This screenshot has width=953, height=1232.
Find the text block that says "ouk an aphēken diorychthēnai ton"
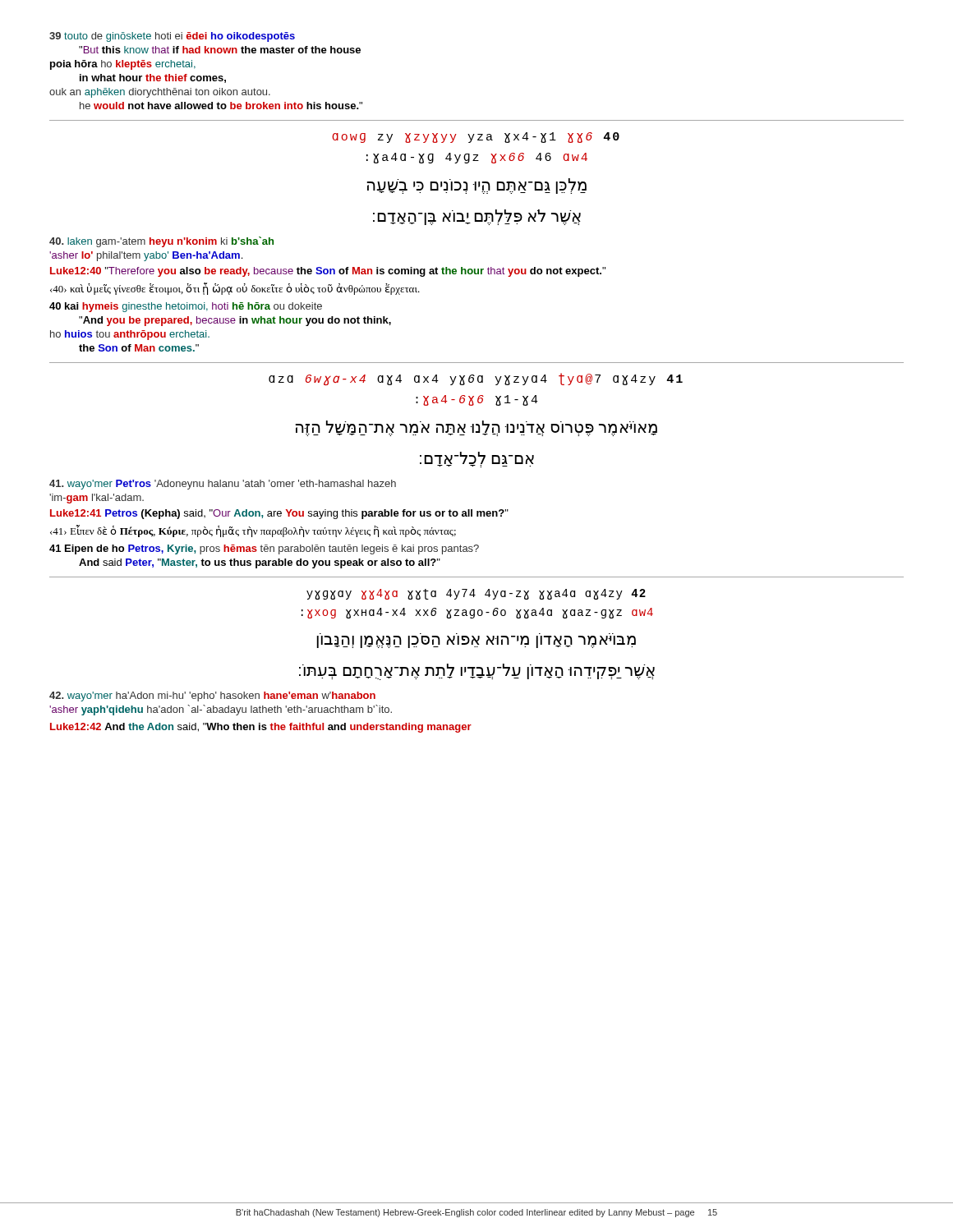[x=160, y=92]
